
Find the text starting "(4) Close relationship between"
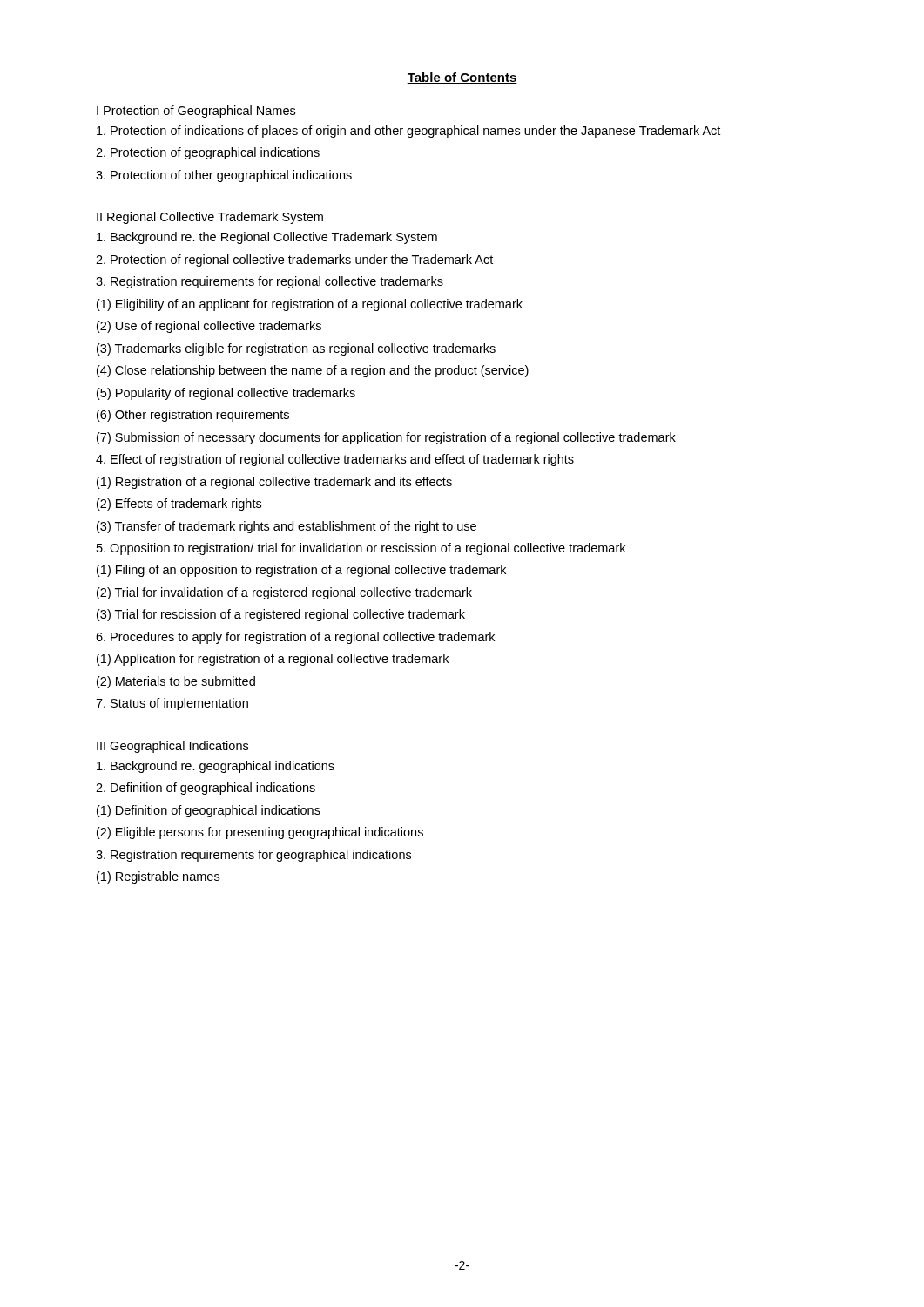[312, 370]
